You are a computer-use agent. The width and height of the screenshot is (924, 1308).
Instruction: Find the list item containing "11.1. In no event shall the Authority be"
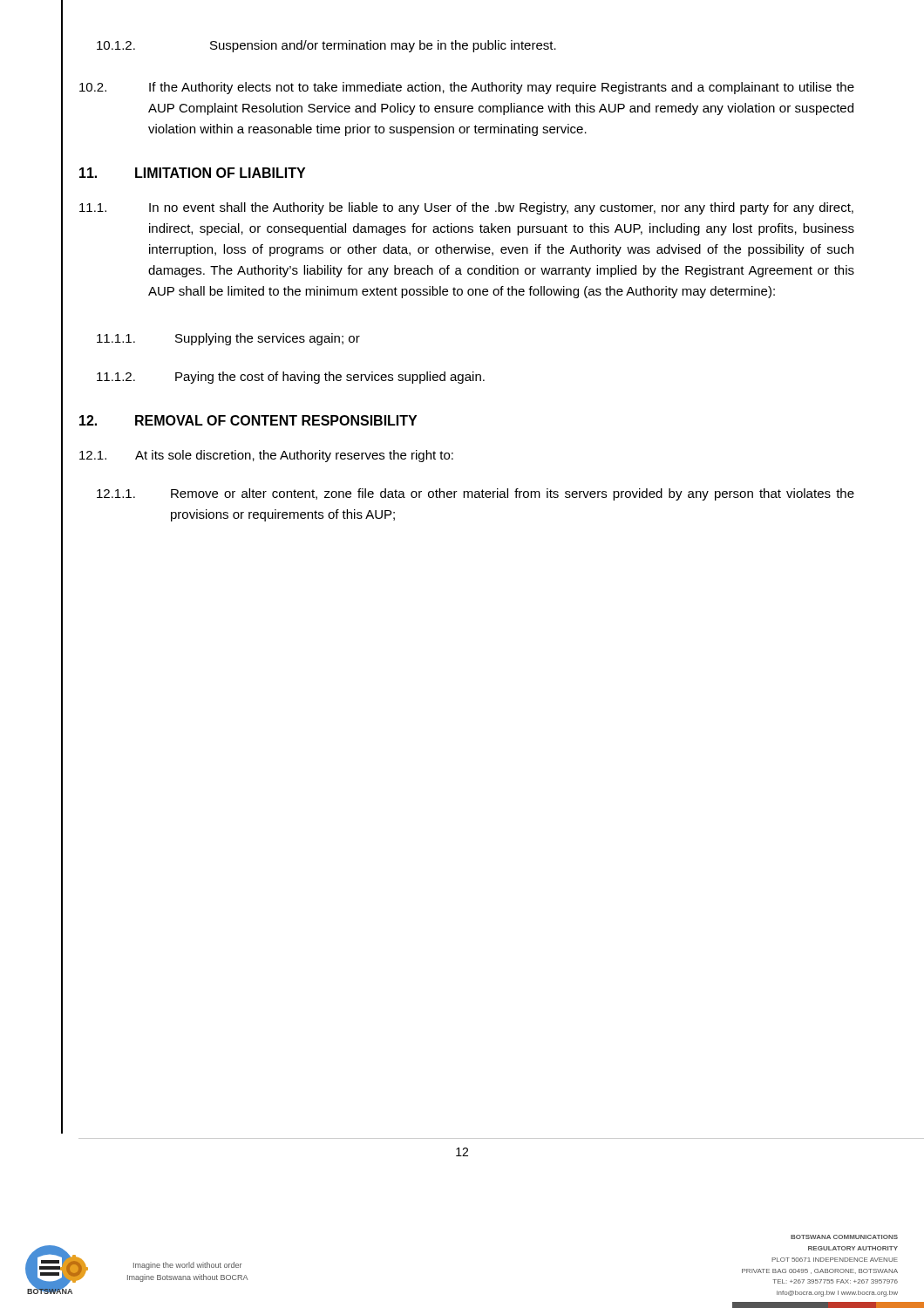[466, 249]
